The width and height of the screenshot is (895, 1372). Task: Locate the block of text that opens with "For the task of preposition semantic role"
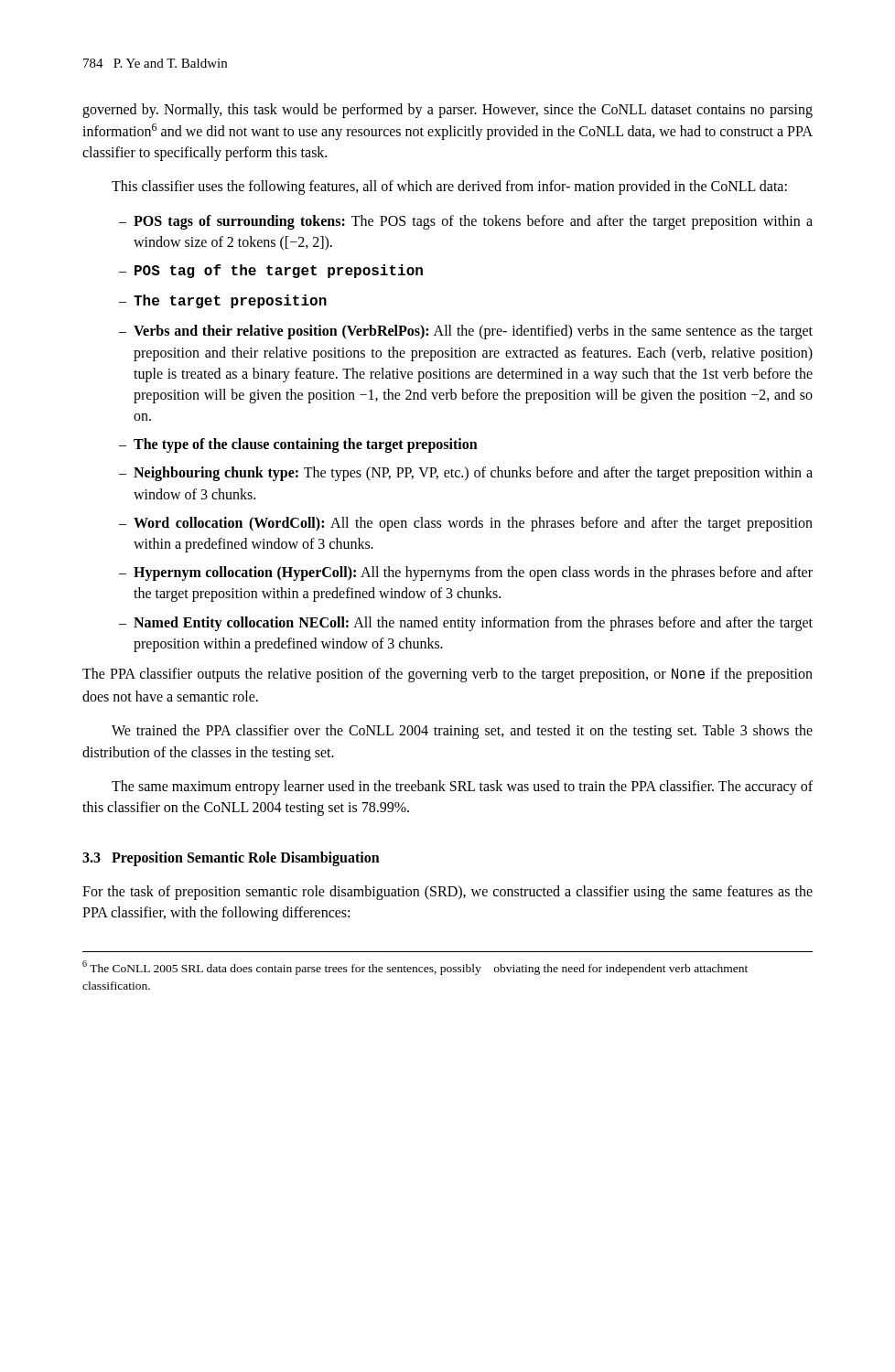(x=448, y=902)
